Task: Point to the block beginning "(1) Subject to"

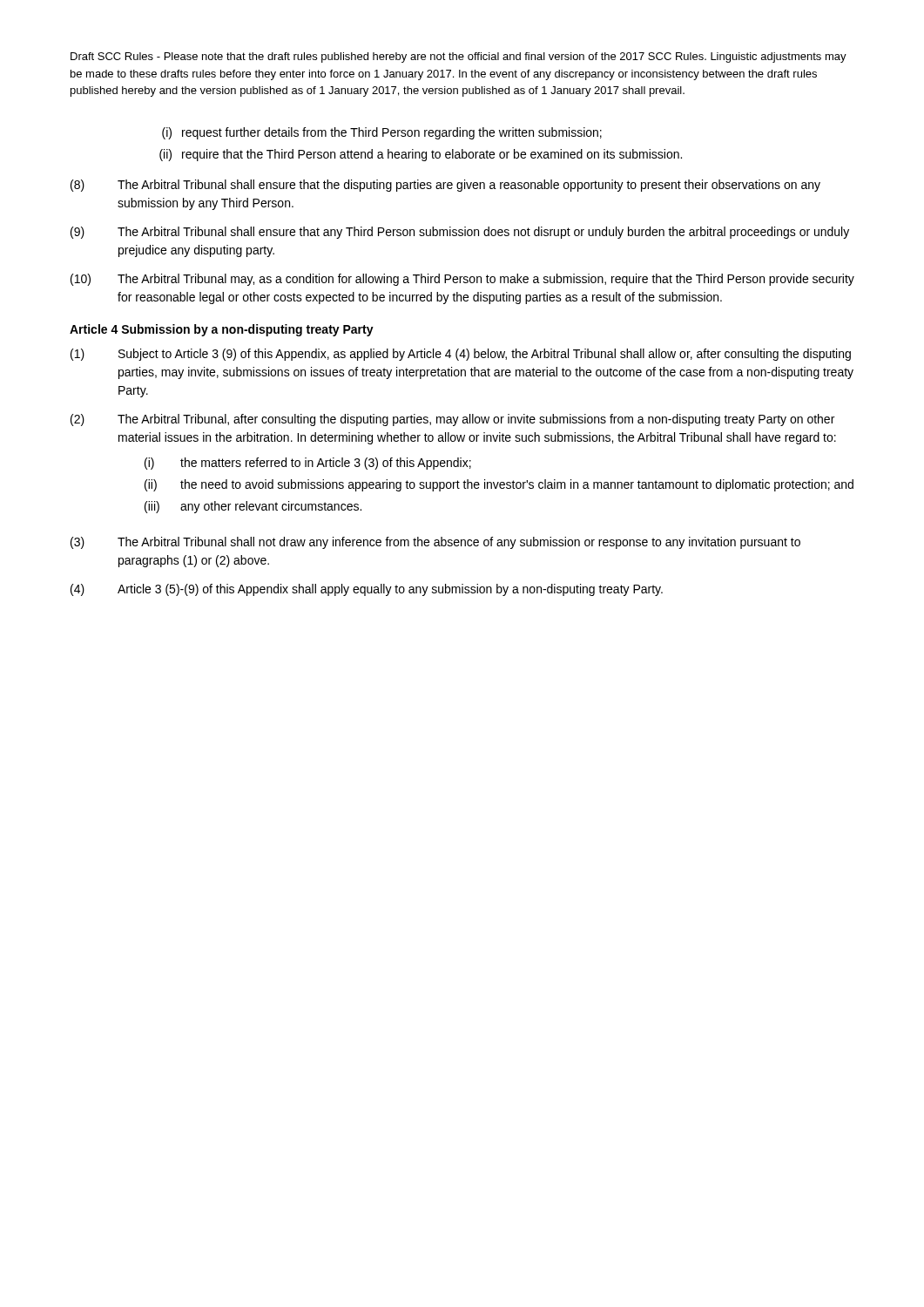Action: click(462, 372)
